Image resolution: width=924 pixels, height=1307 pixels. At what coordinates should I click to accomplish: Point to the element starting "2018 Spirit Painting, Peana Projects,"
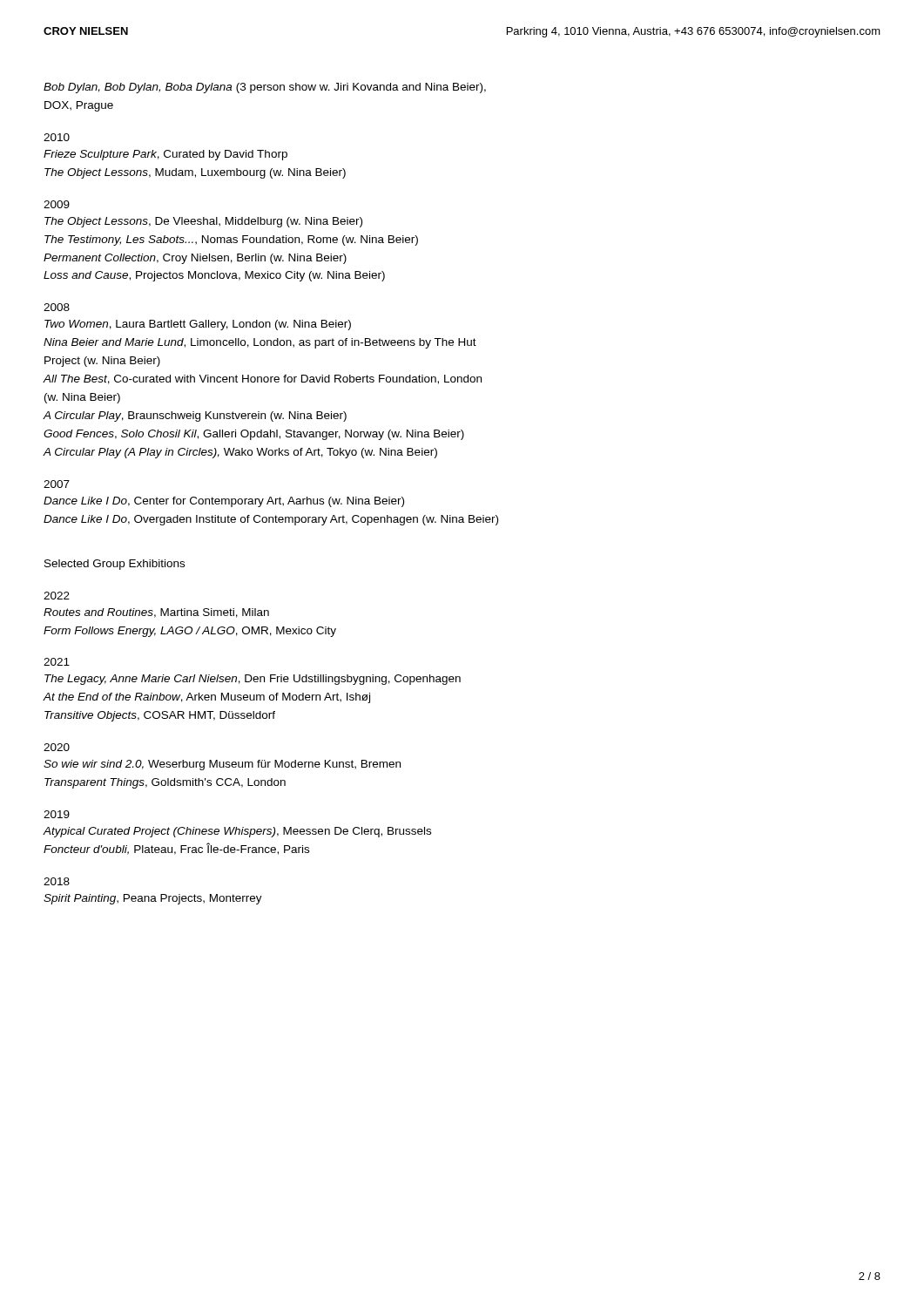point(57,881)
